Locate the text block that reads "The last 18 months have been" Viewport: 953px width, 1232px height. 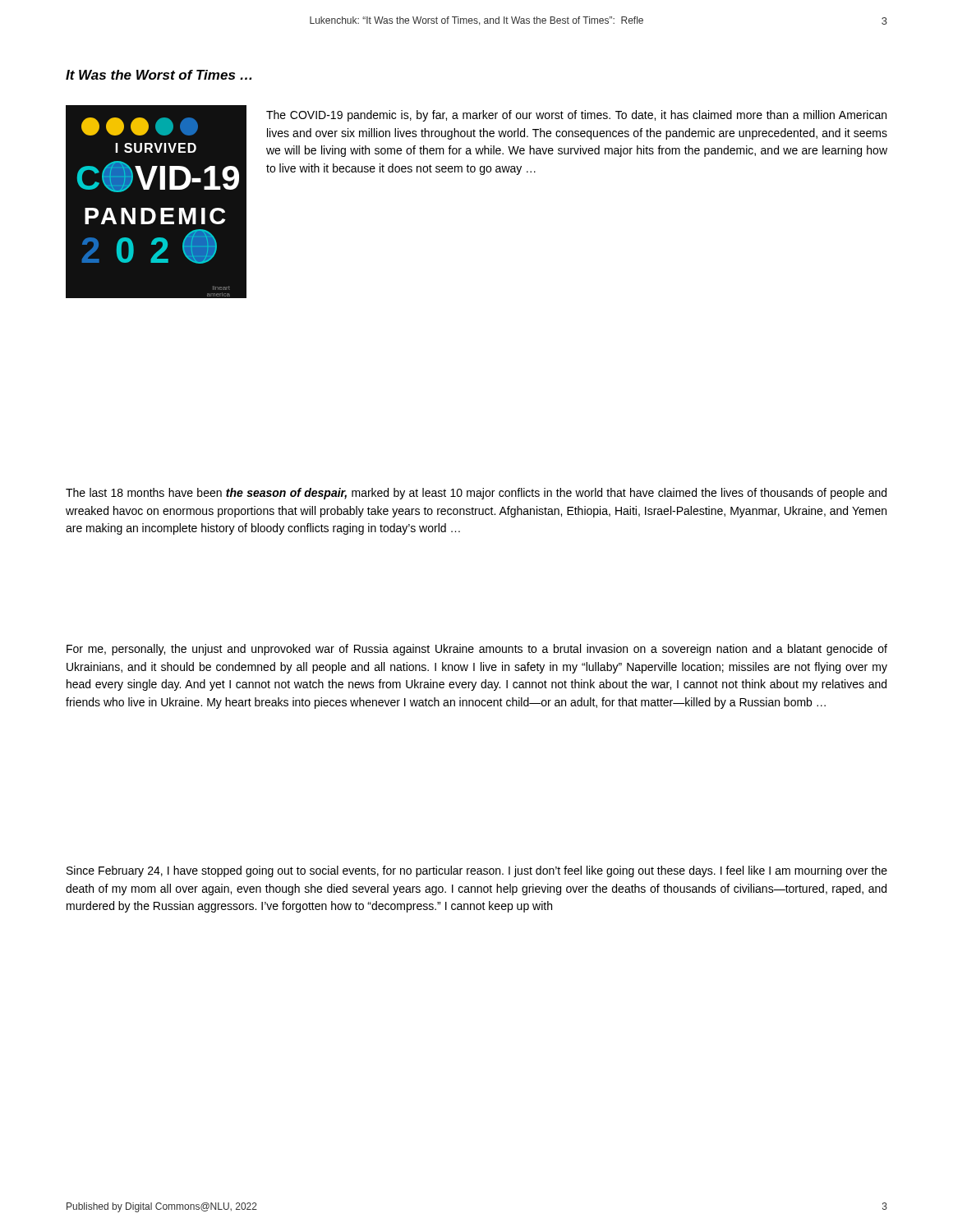[x=476, y=511]
